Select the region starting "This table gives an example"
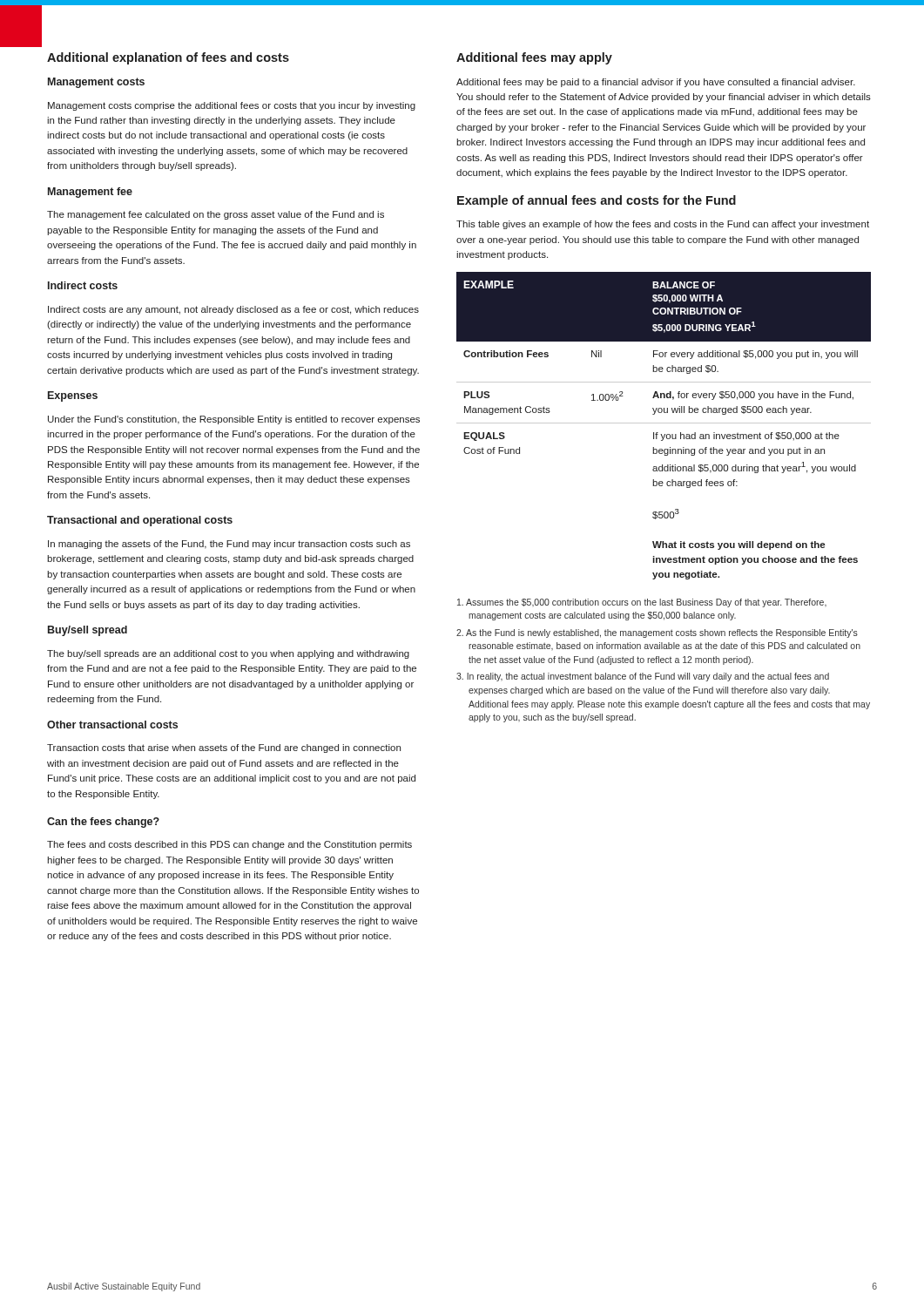The image size is (924, 1307). click(x=664, y=240)
